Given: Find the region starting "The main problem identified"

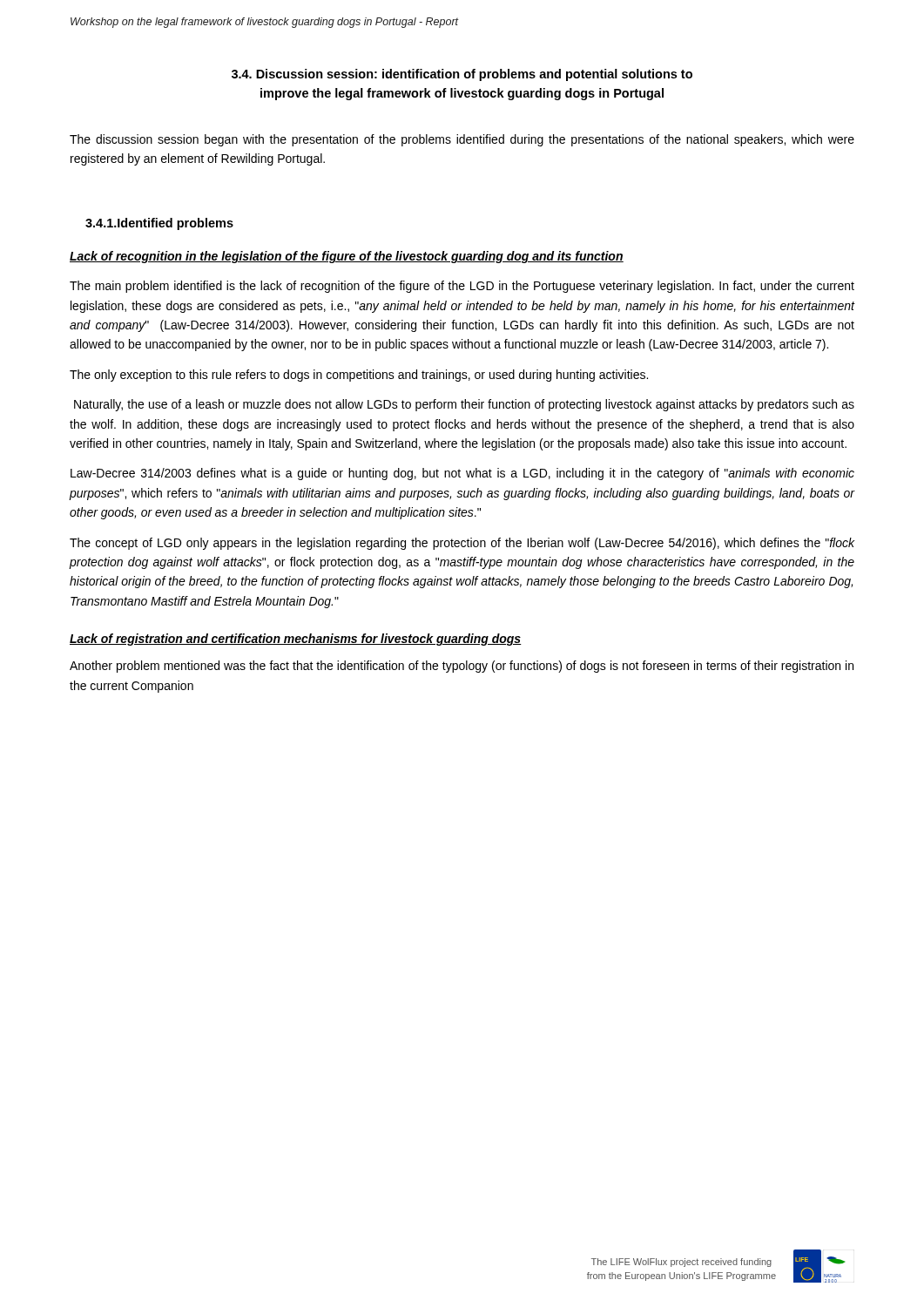Looking at the screenshot, I should click(462, 315).
